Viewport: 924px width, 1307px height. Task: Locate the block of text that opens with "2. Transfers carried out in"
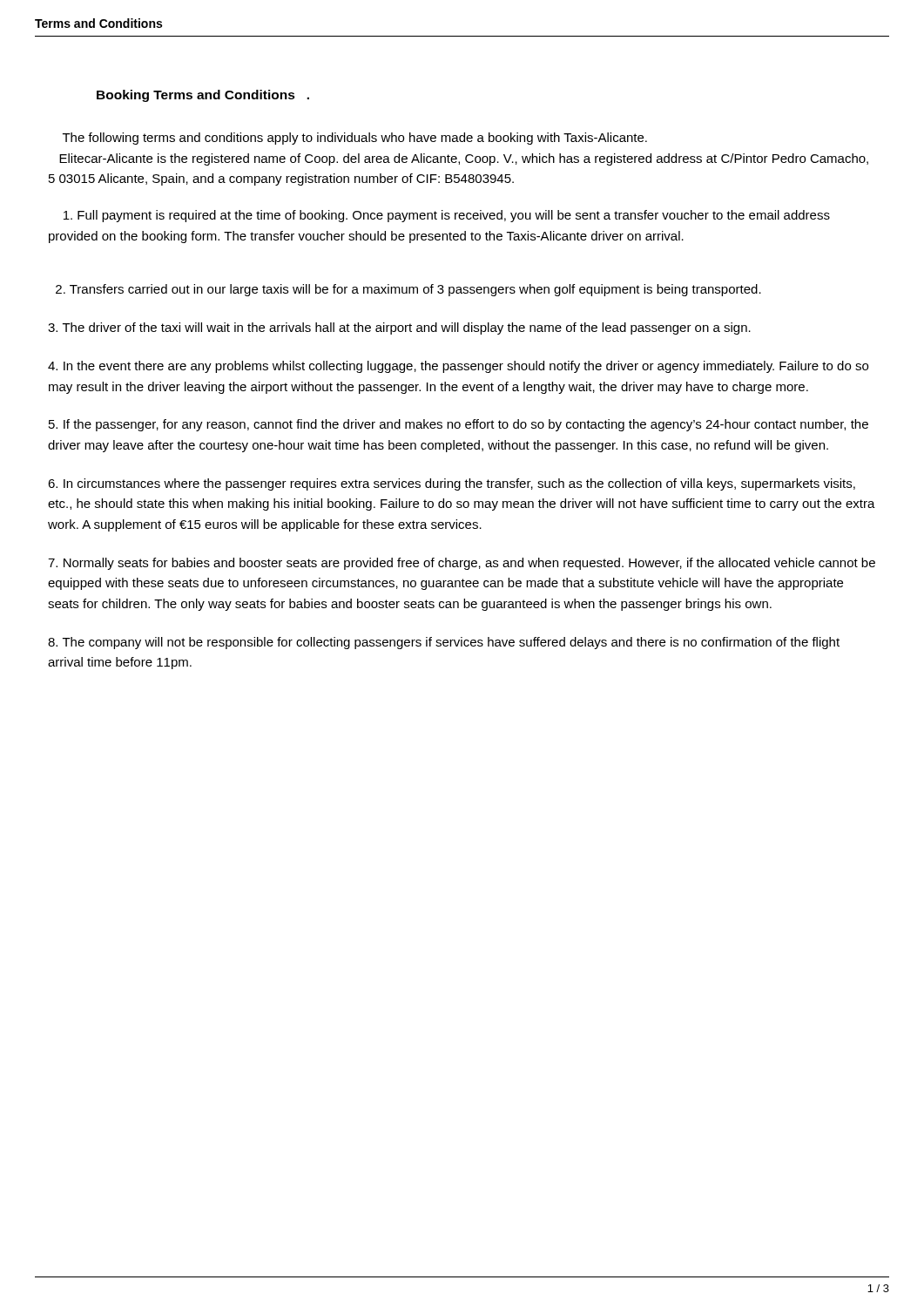click(x=405, y=289)
